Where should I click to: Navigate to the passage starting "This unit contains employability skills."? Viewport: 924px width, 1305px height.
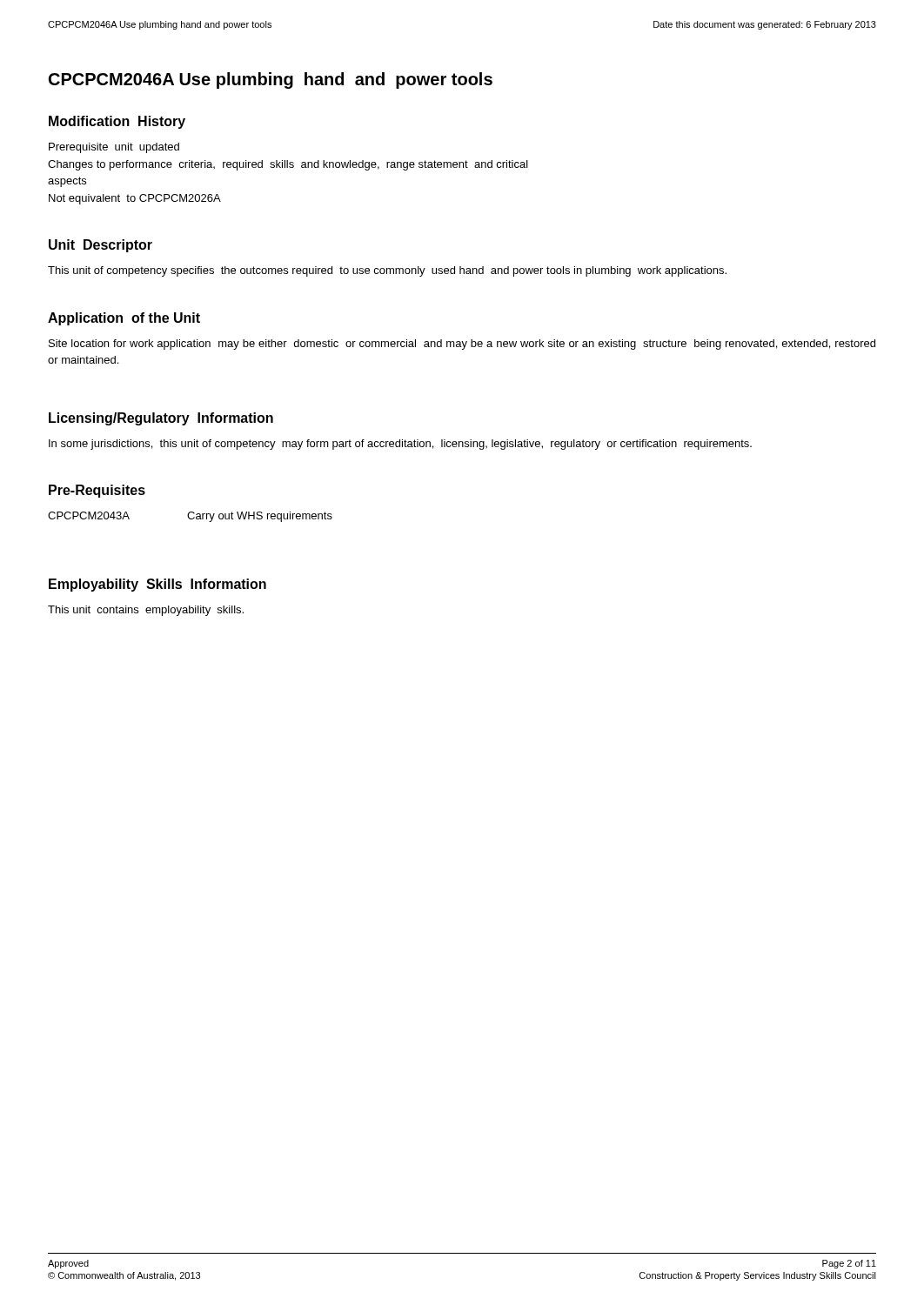coord(146,609)
